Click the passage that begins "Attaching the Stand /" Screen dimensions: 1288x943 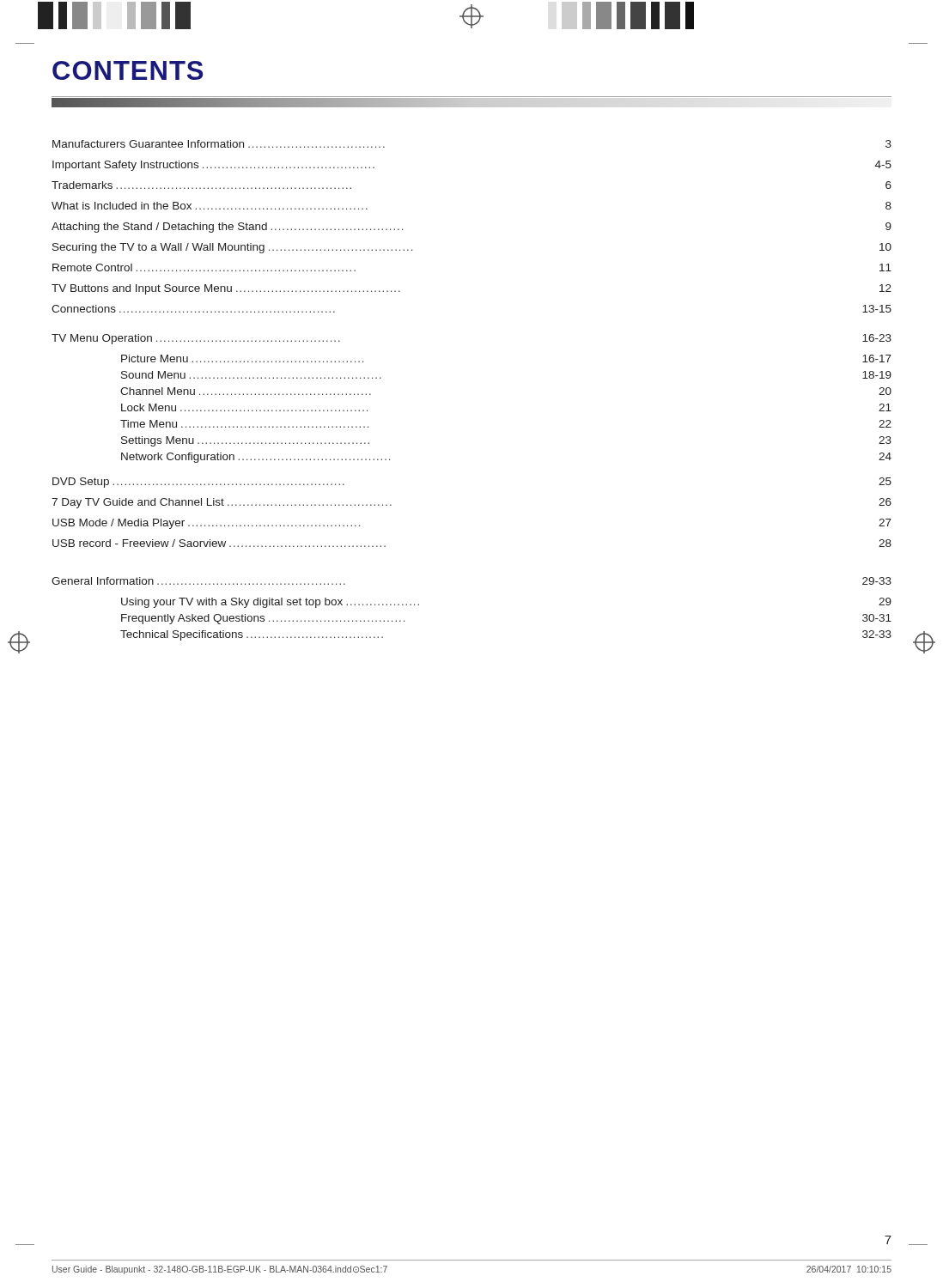click(x=157, y=227)
